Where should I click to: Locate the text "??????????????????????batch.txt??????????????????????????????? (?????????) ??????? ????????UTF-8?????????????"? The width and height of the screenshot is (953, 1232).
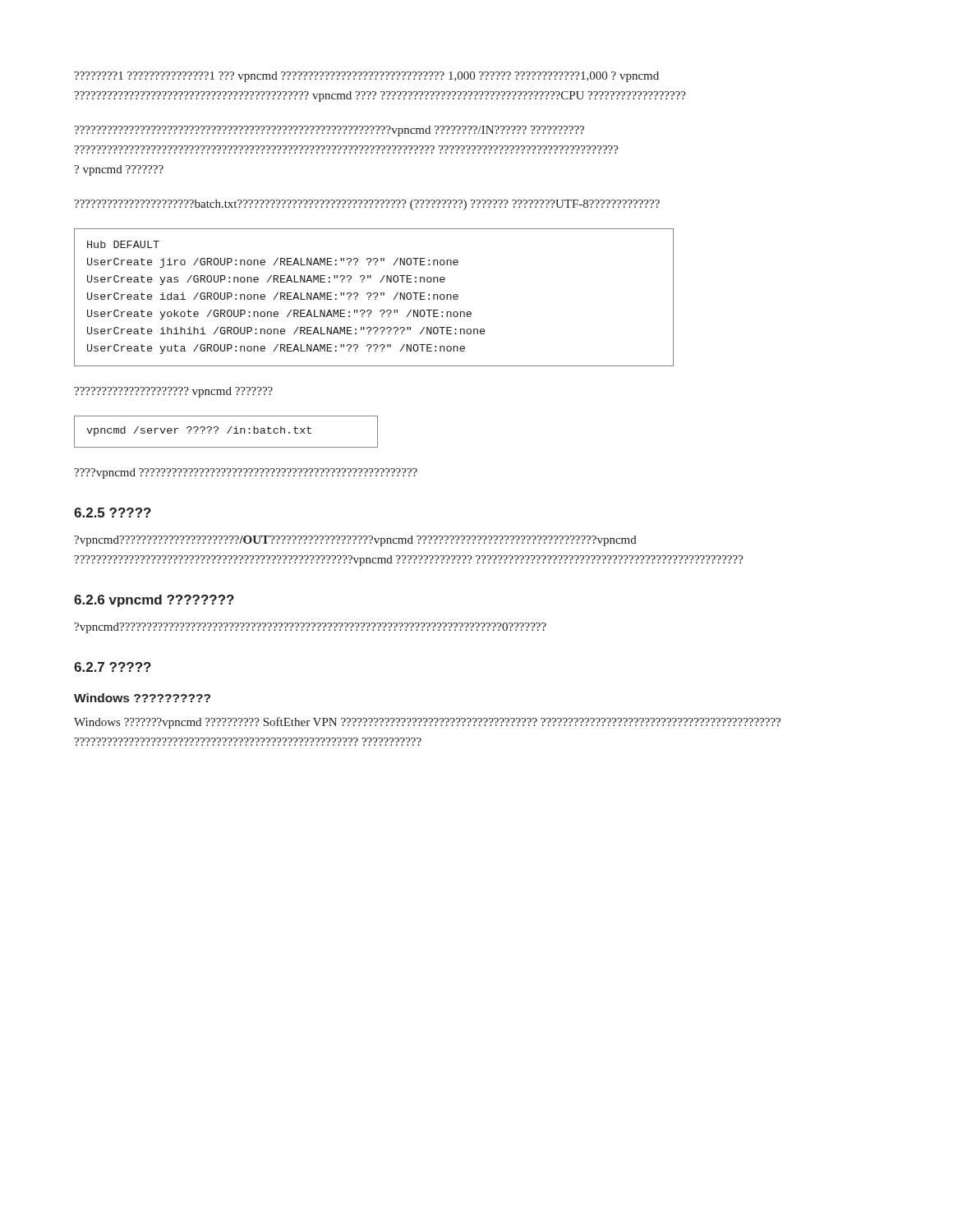(367, 204)
